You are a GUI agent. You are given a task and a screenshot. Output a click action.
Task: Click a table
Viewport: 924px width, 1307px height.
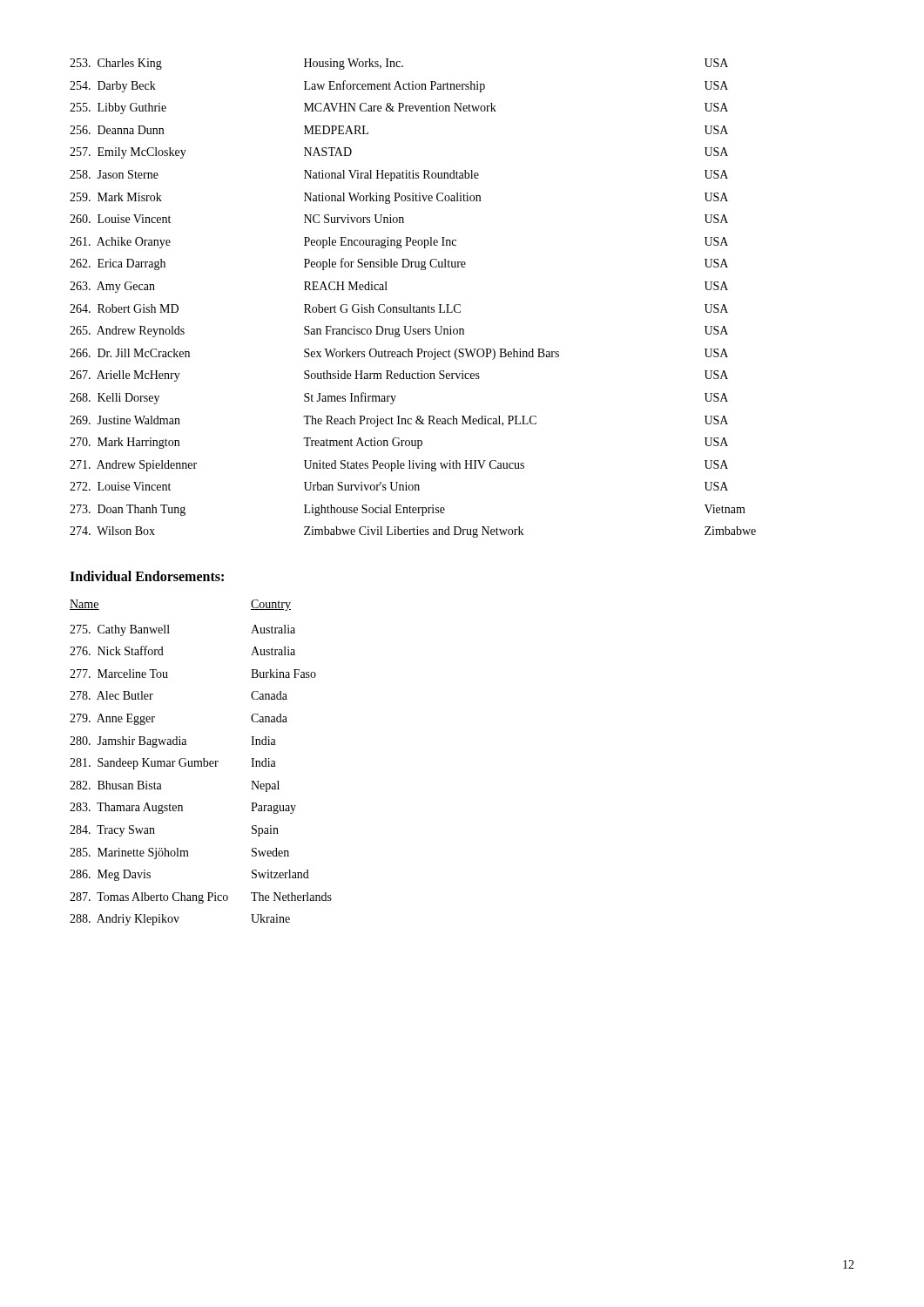coord(462,762)
